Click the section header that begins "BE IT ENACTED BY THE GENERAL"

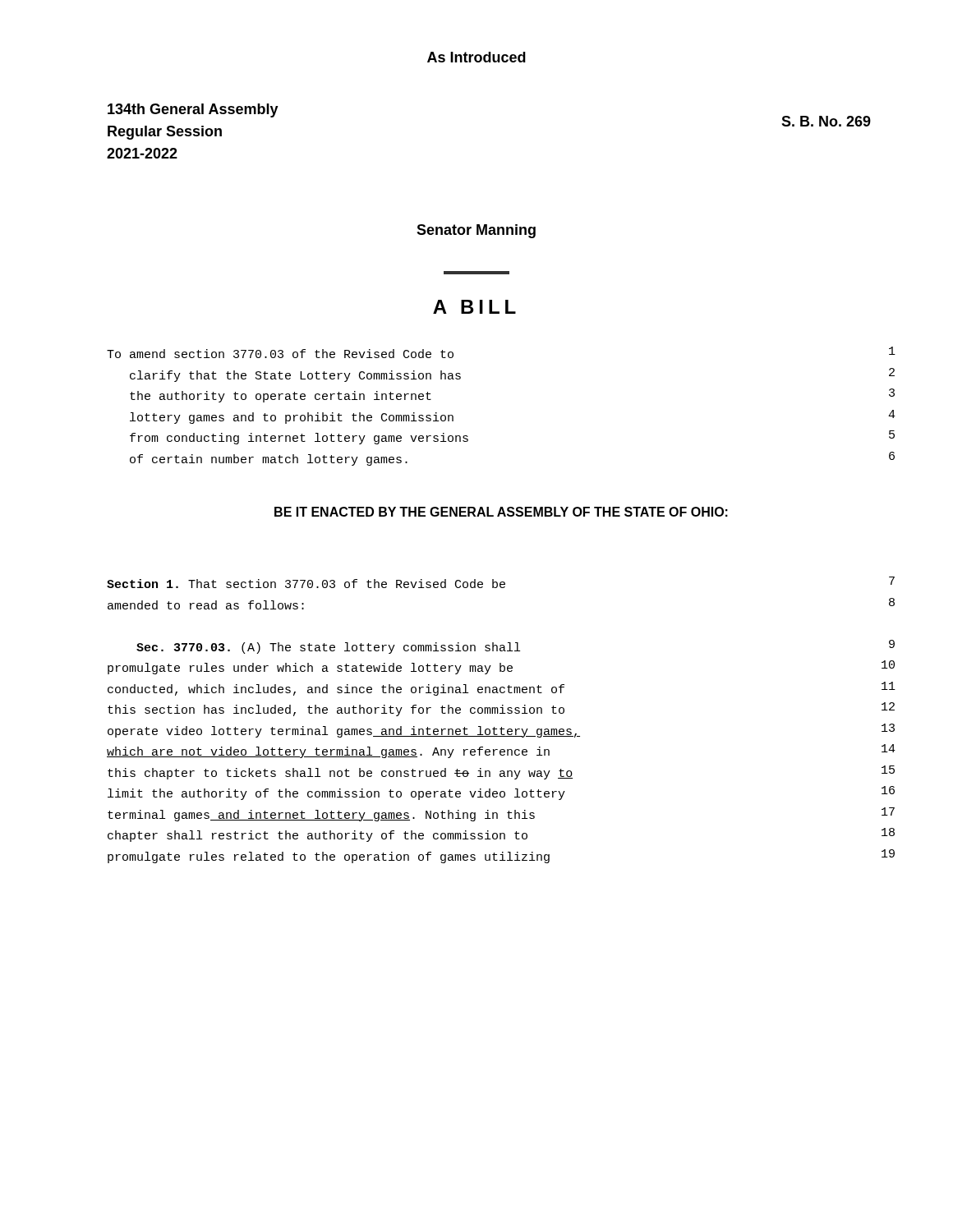(x=501, y=512)
